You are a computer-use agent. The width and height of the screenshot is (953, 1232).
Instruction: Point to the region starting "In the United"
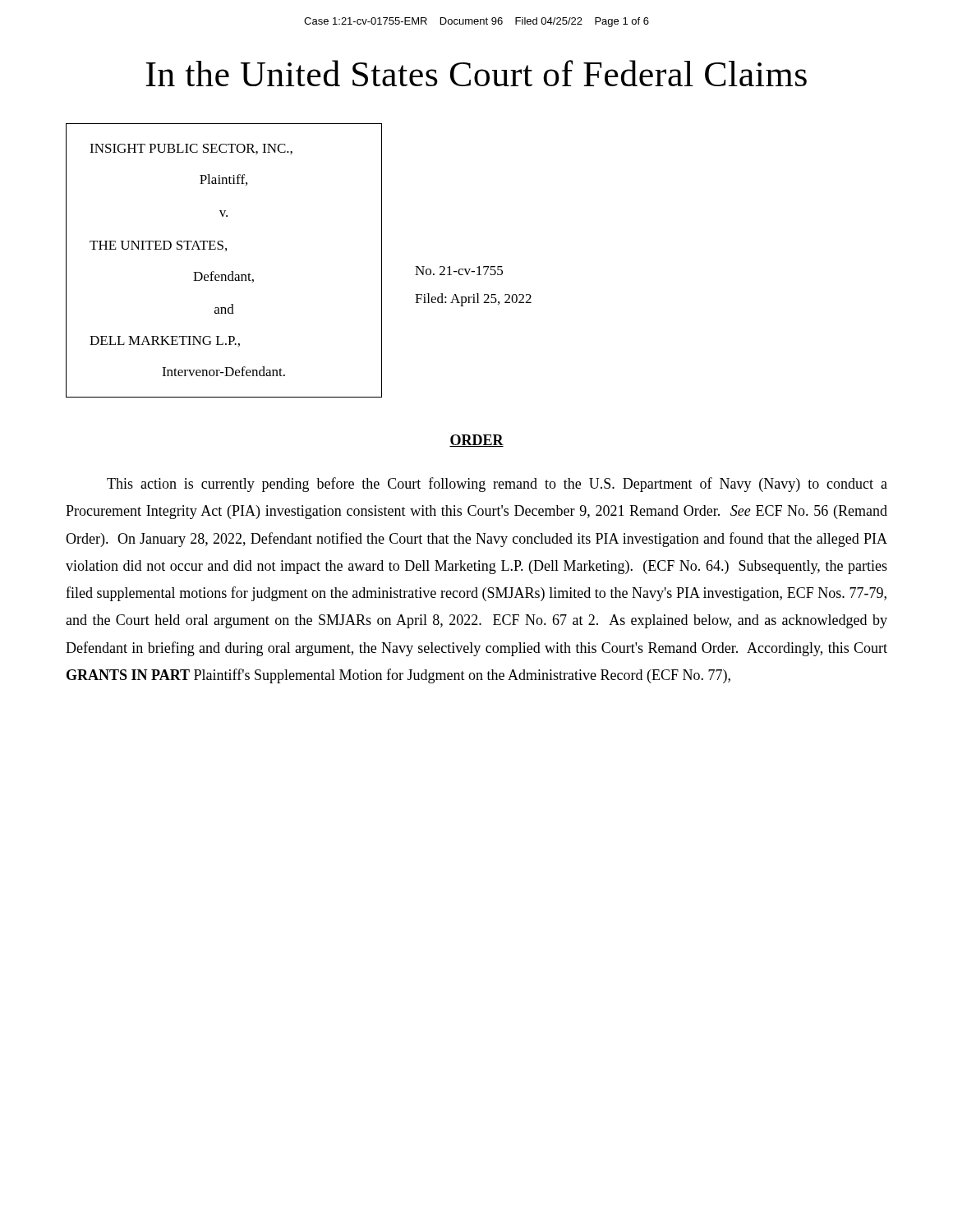click(476, 74)
